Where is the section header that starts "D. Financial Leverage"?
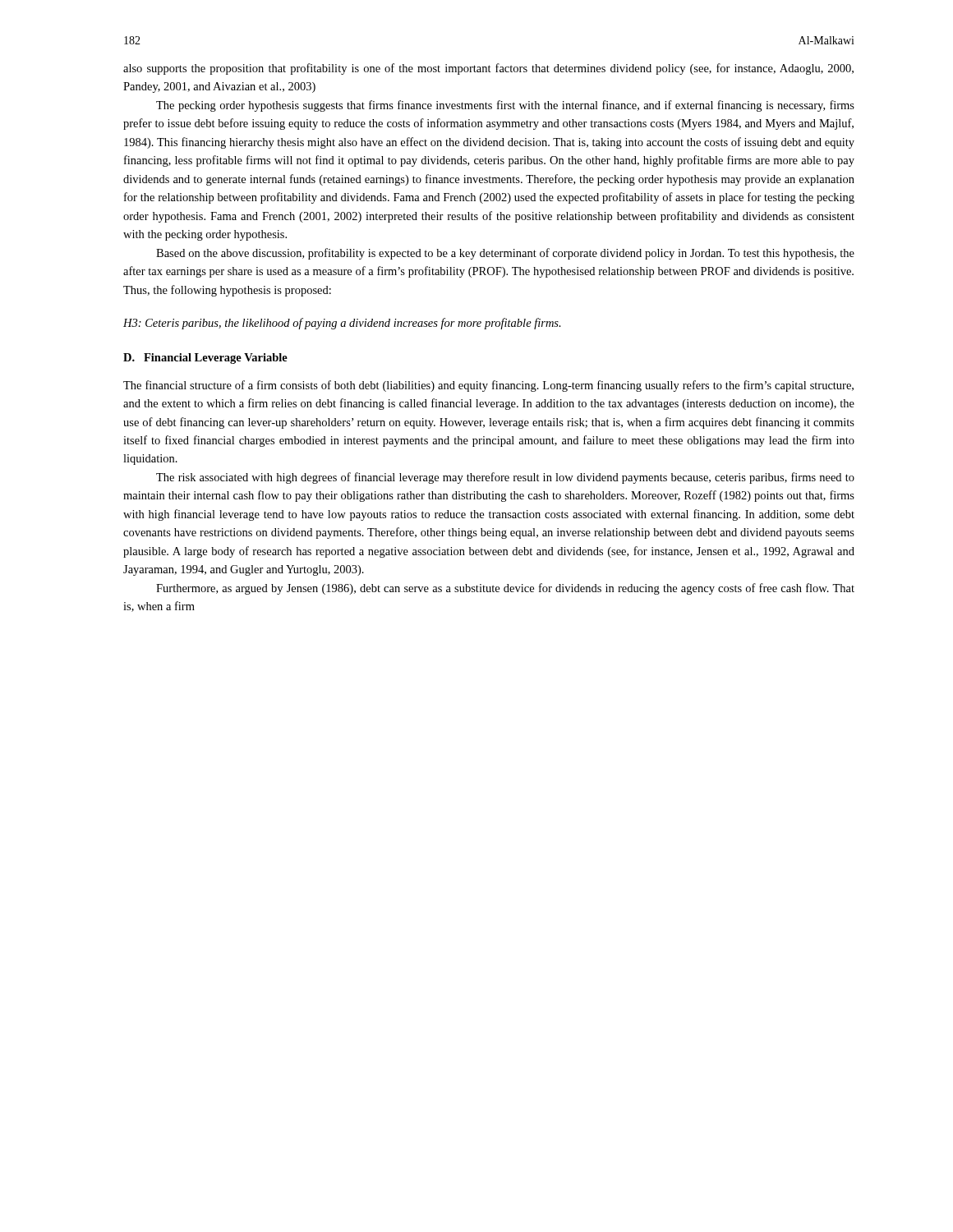The image size is (953, 1232). click(205, 357)
